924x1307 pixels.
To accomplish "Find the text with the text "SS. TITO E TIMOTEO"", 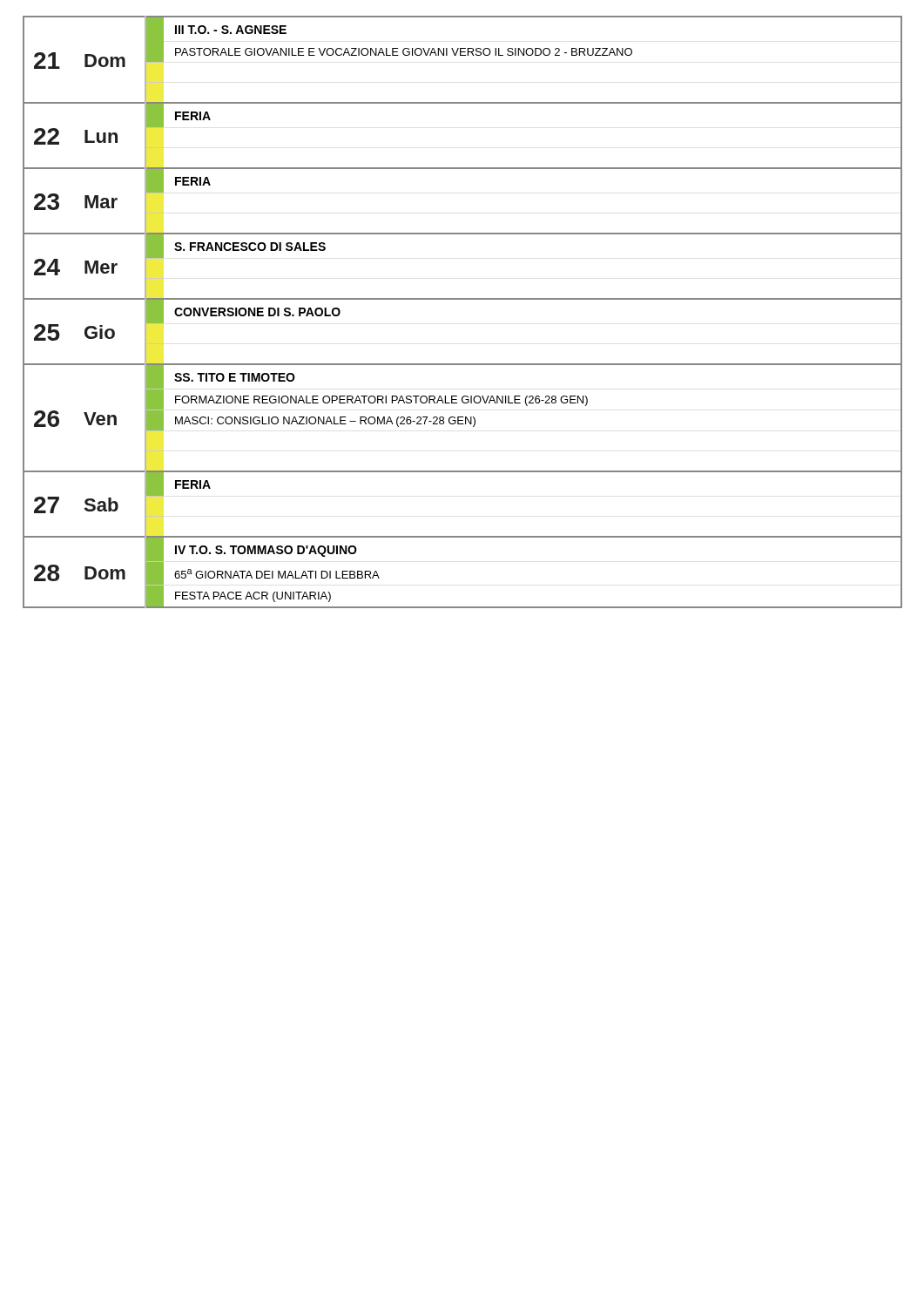I will point(235,377).
